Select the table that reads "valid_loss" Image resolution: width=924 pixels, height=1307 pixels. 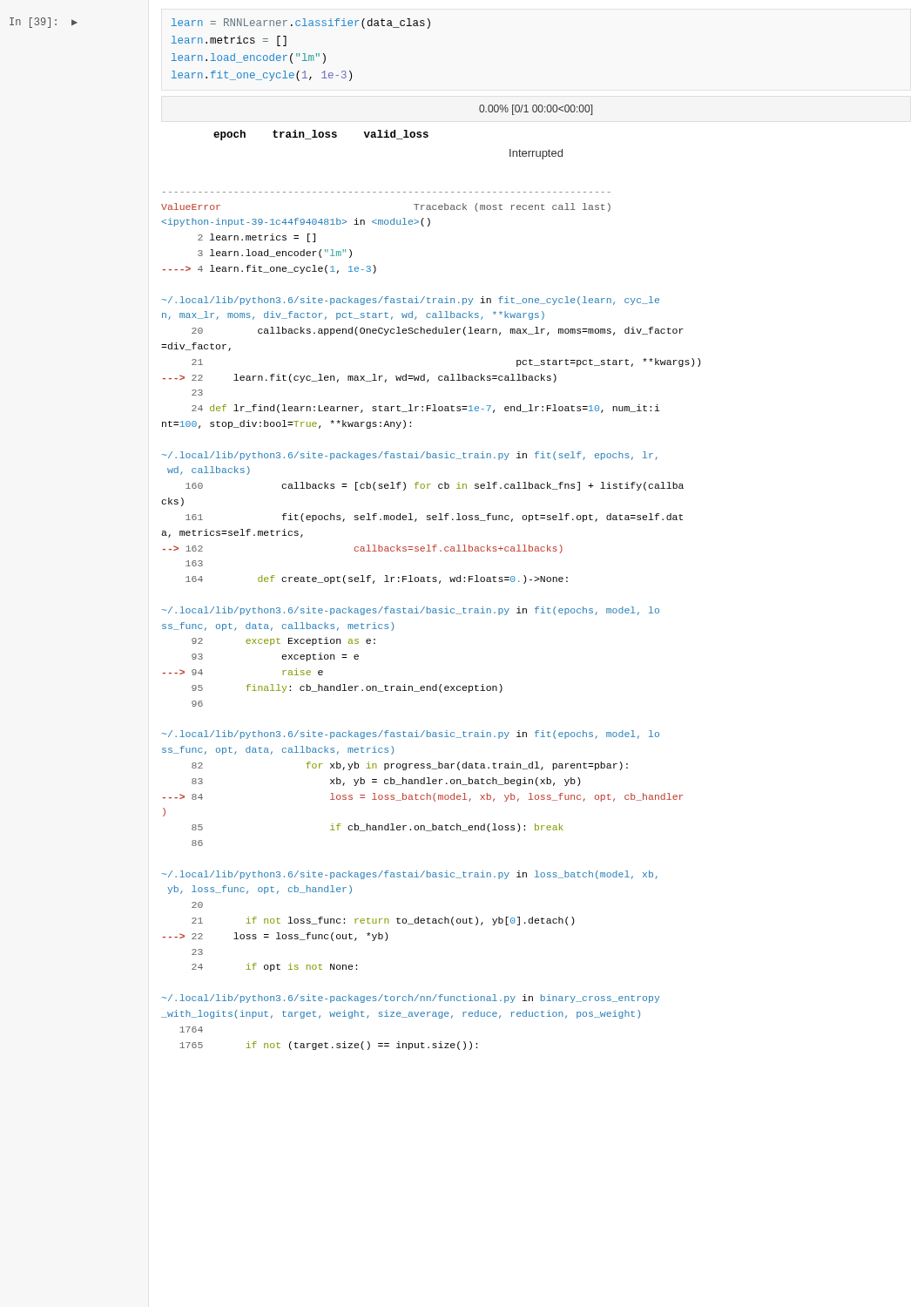pos(536,135)
